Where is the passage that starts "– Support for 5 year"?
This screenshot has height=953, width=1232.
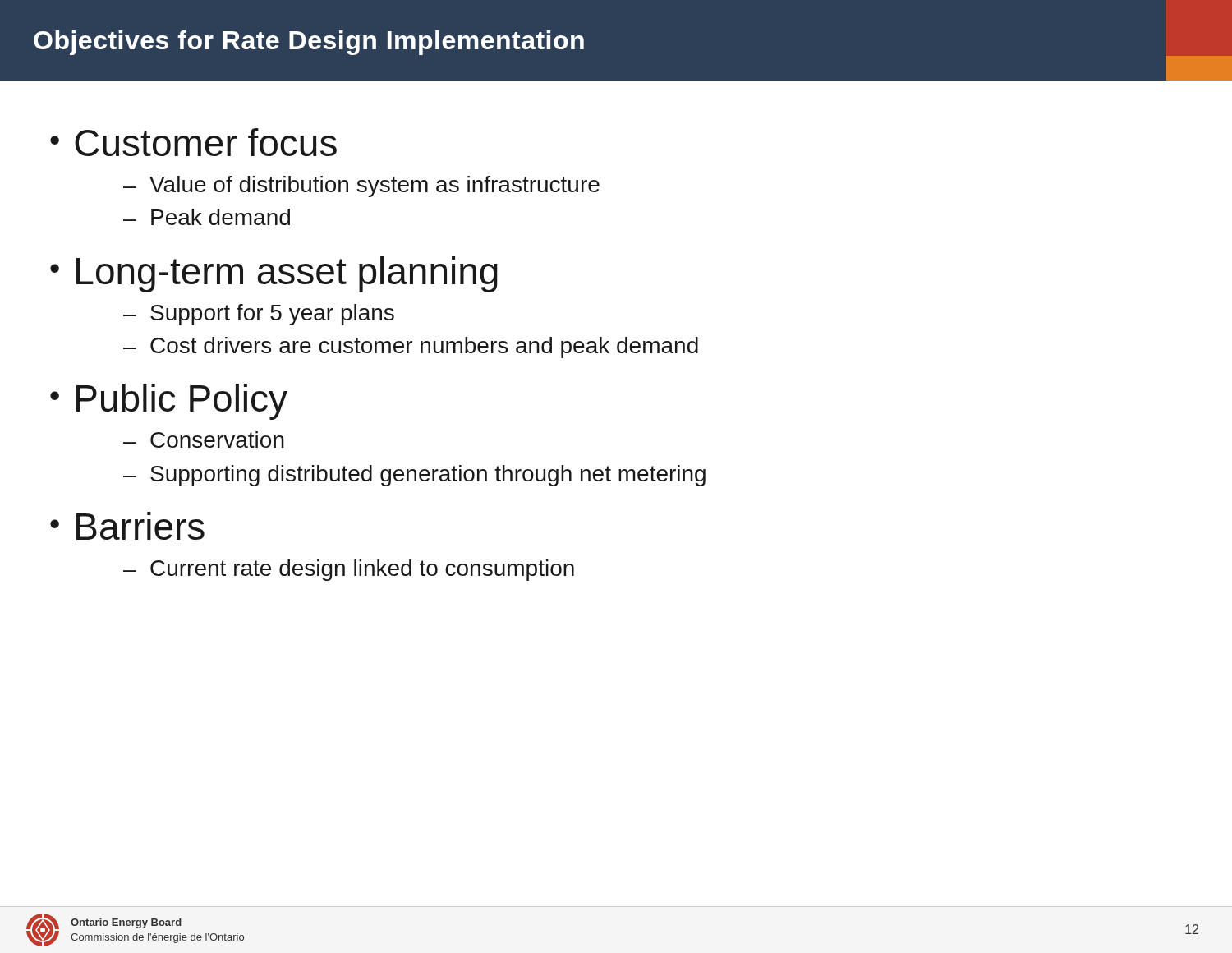[x=259, y=313]
